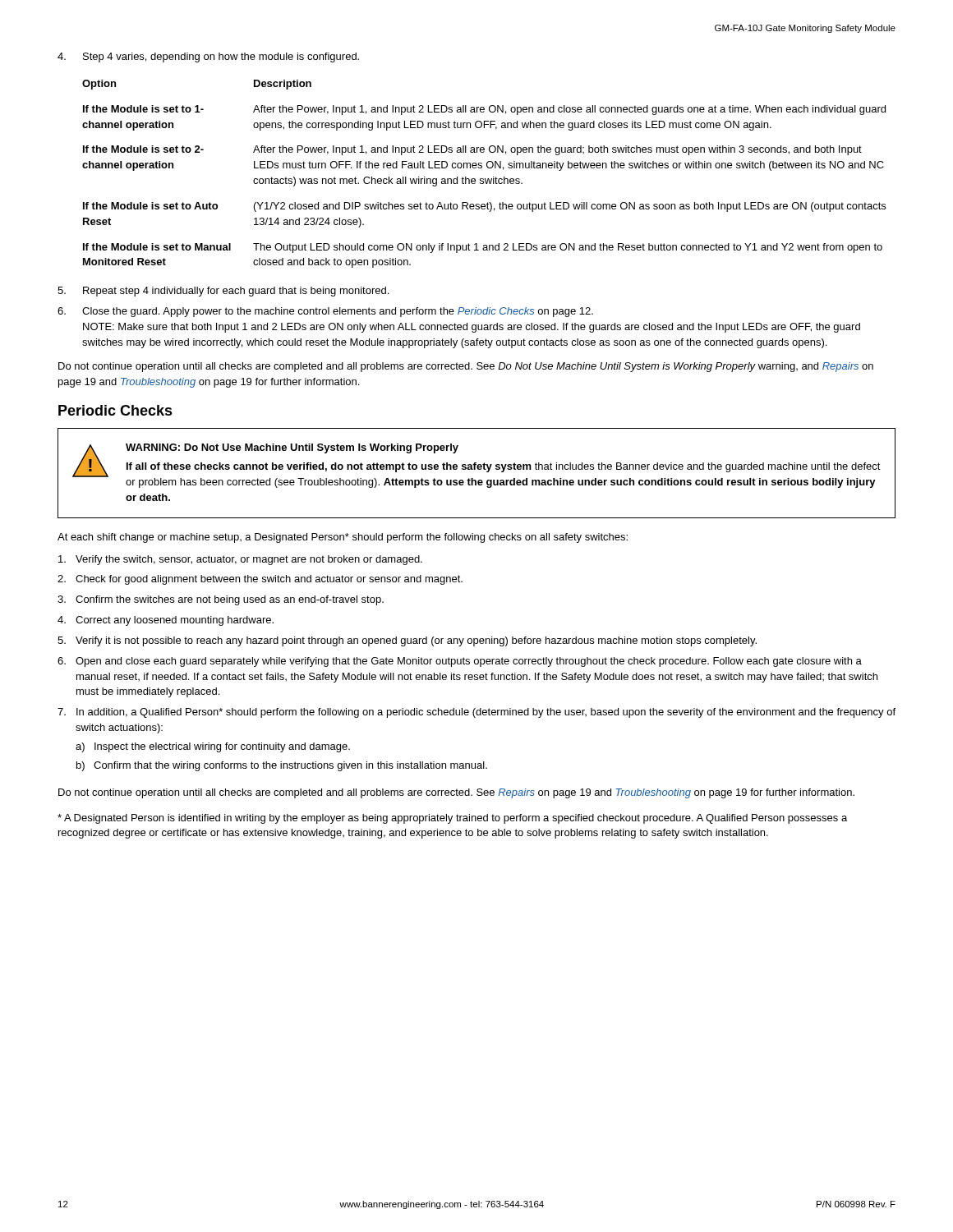Viewport: 953px width, 1232px height.
Task: Point to the element starting "6. Open and close each guard separately"
Action: coord(476,677)
